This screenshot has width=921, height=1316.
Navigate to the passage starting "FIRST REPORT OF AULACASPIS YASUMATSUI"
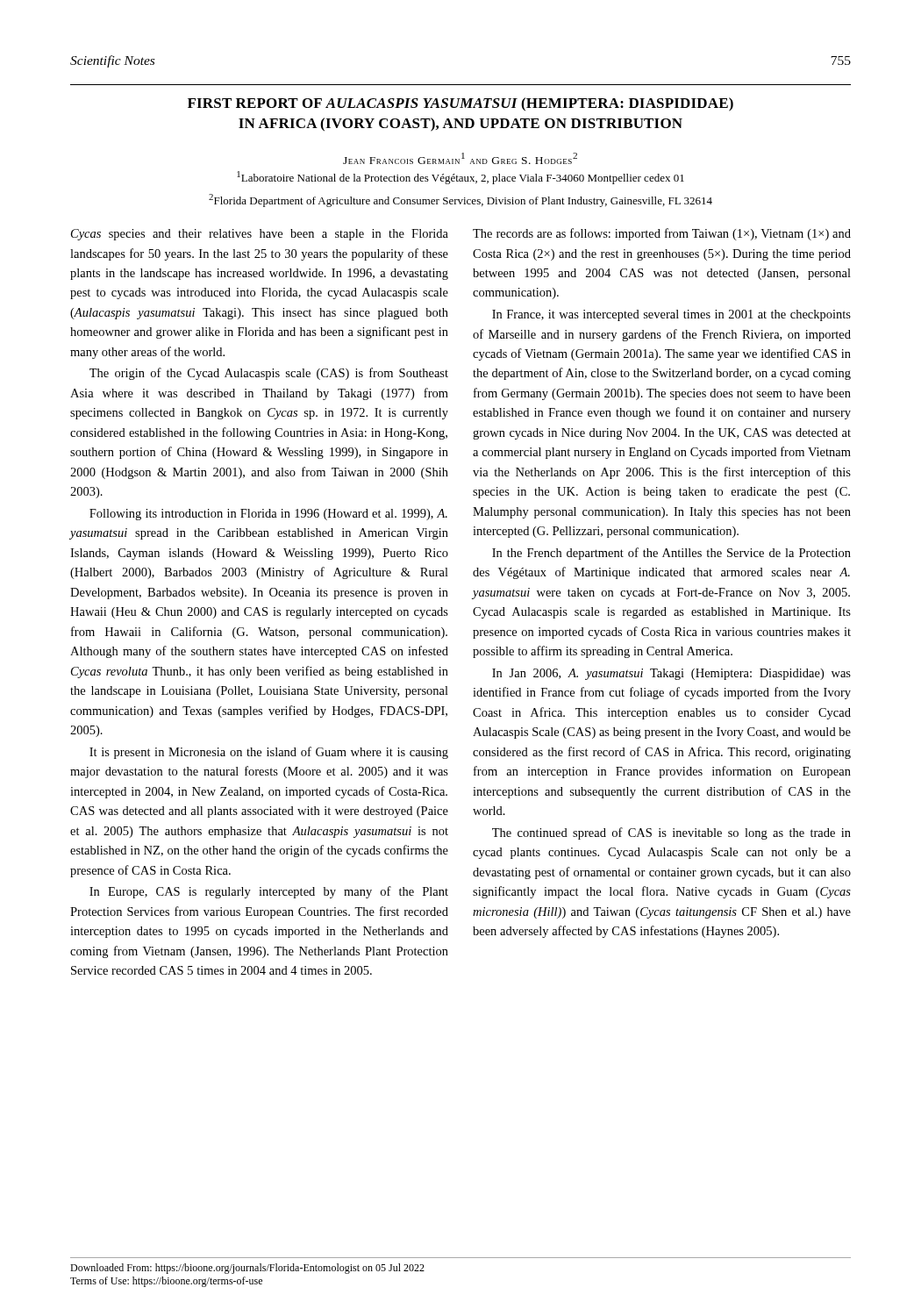coord(460,114)
